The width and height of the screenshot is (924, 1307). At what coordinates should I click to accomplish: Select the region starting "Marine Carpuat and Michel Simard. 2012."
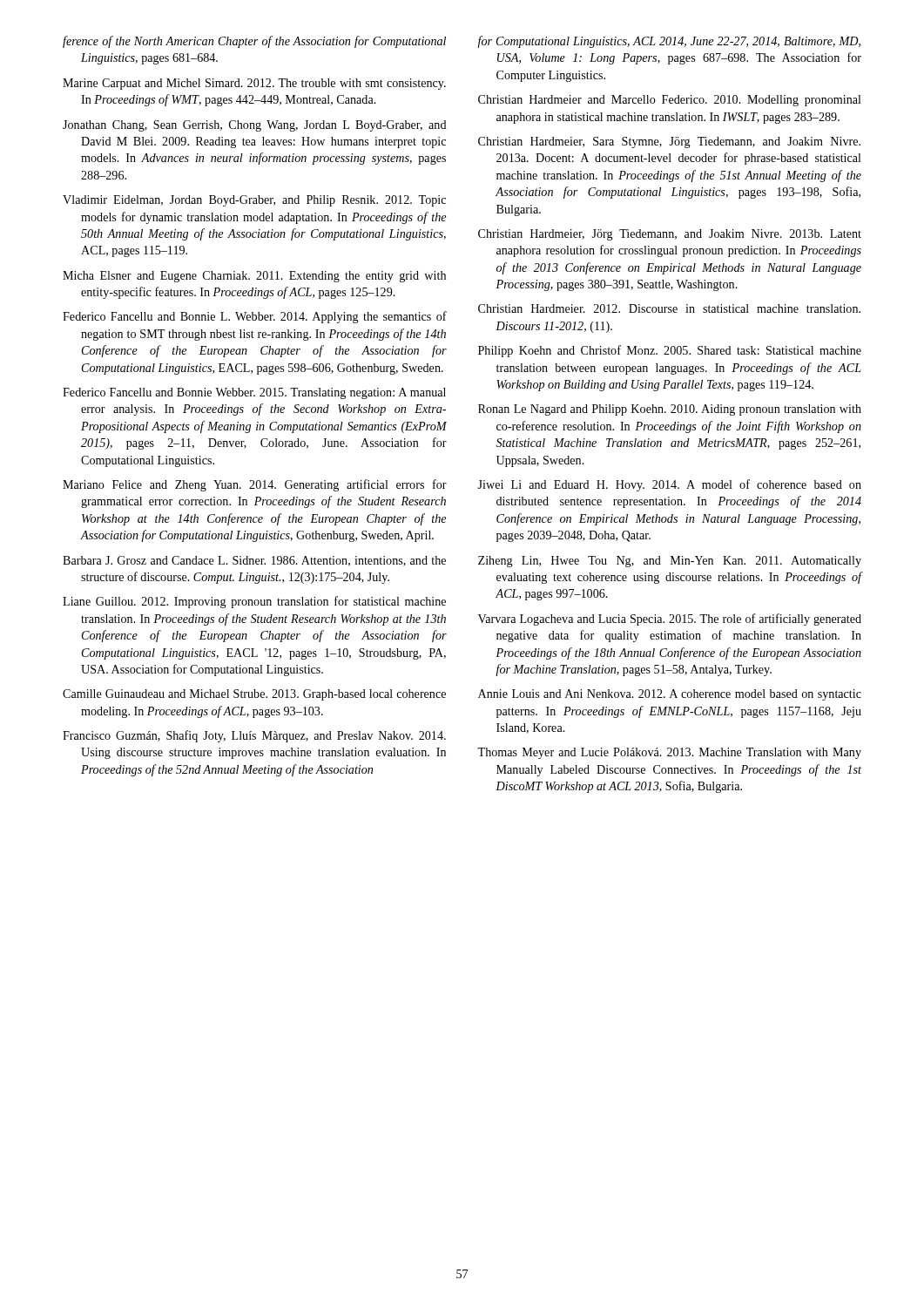pos(255,91)
